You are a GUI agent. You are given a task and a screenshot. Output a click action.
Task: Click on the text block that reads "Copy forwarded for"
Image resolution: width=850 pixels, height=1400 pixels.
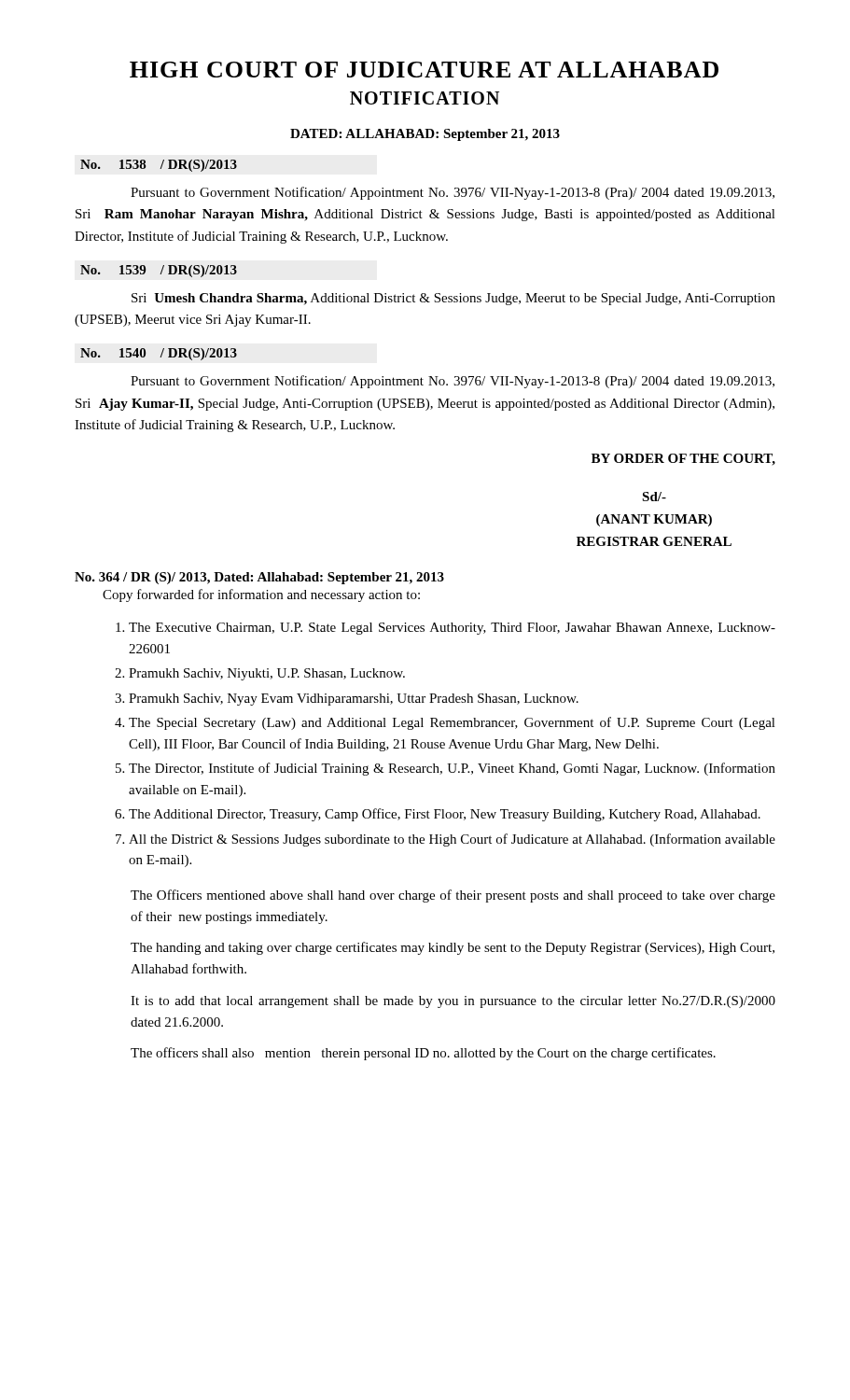coord(248,595)
